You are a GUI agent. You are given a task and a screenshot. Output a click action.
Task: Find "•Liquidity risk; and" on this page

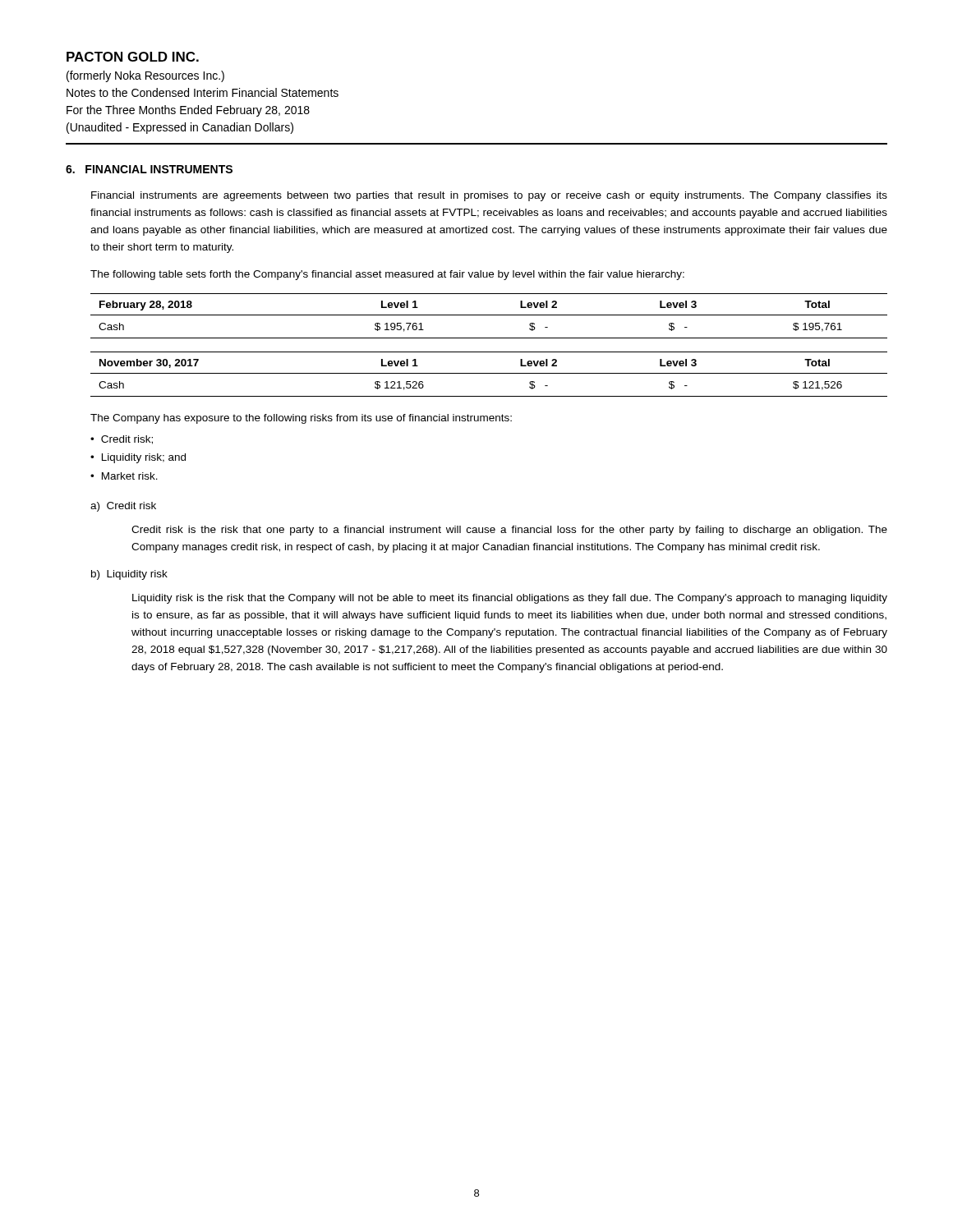[x=138, y=458]
